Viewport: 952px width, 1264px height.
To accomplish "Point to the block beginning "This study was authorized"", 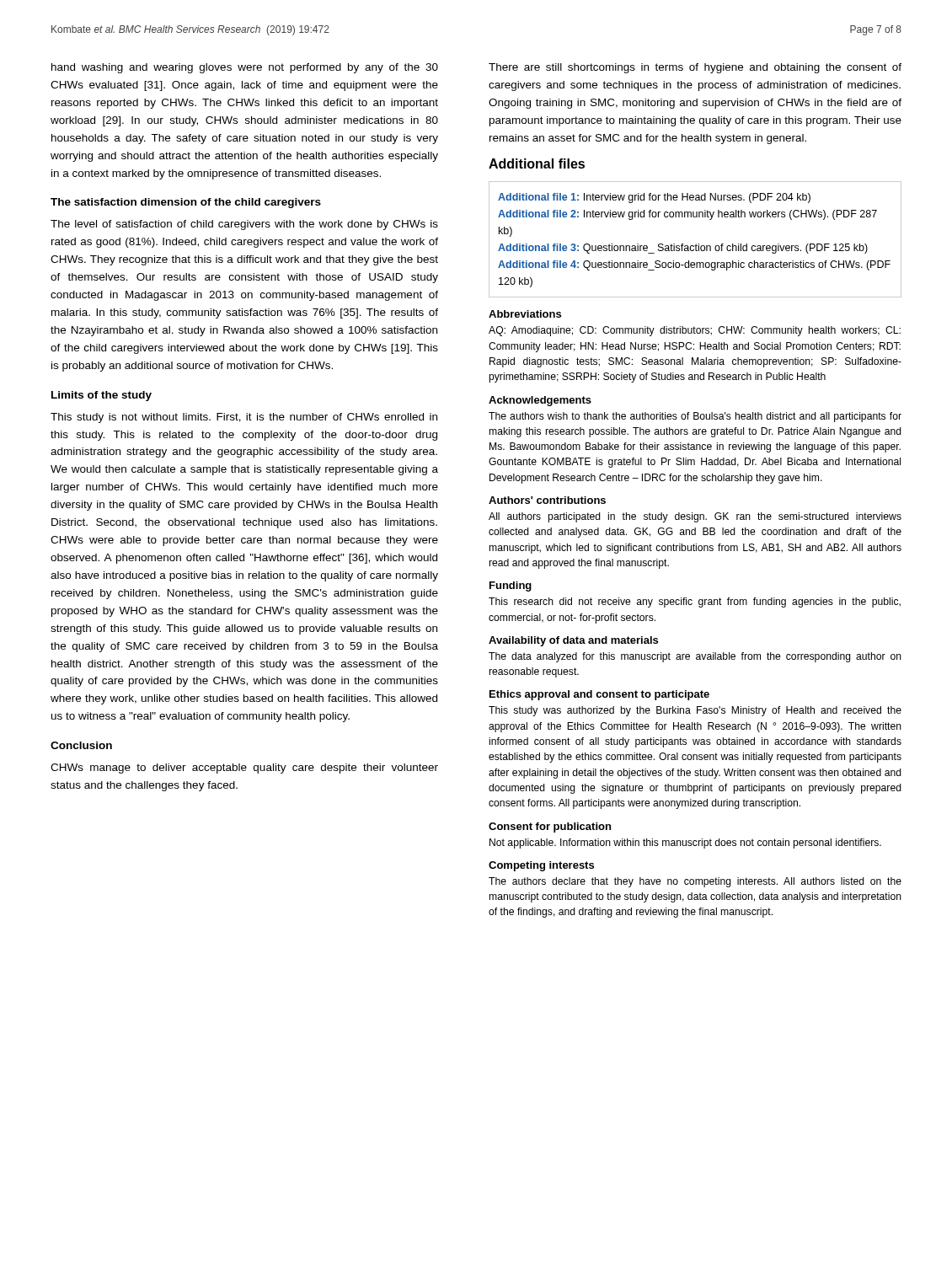I will point(695,757).
